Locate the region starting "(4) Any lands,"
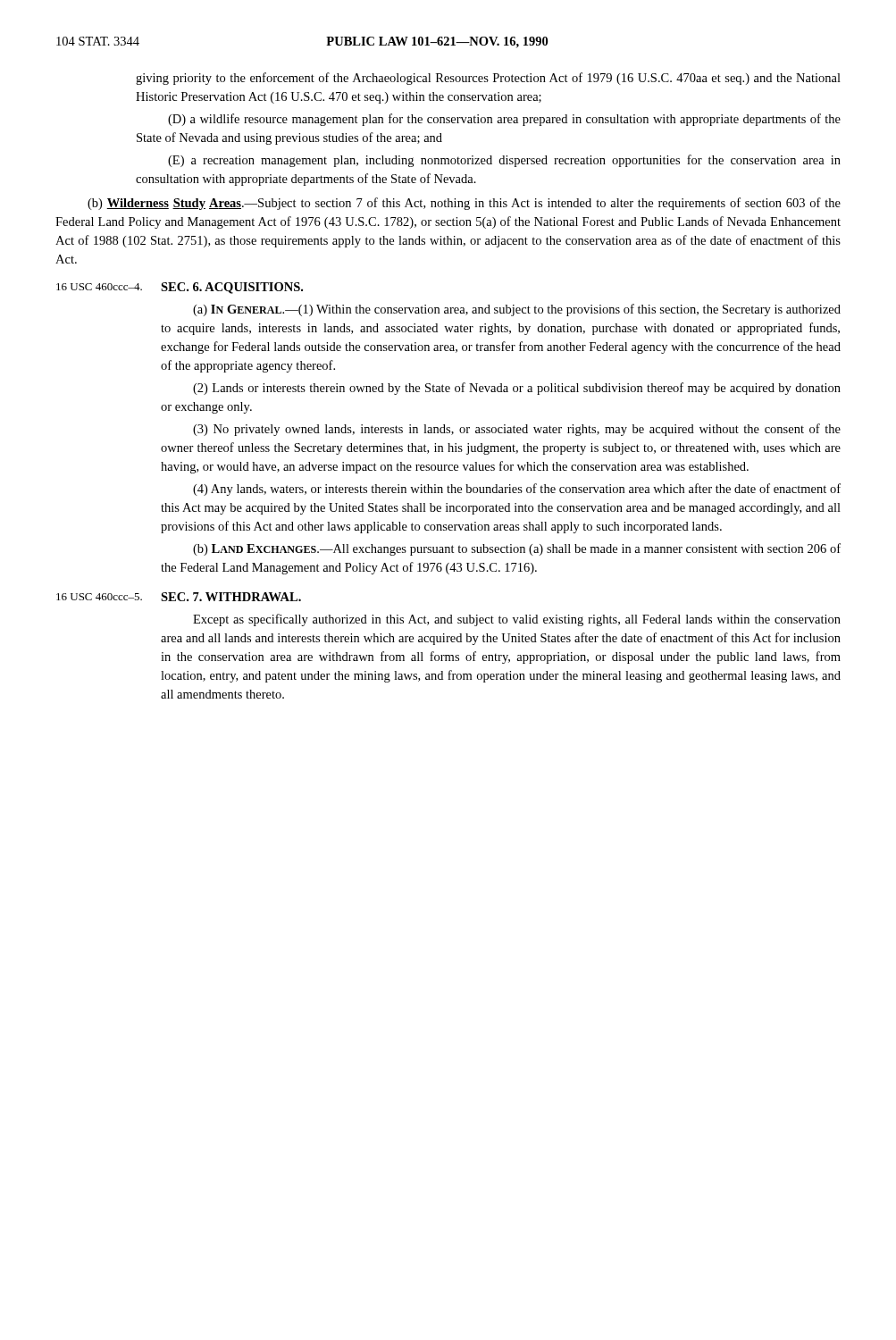This screenshot has height=1340, width=896. [501, 508]
